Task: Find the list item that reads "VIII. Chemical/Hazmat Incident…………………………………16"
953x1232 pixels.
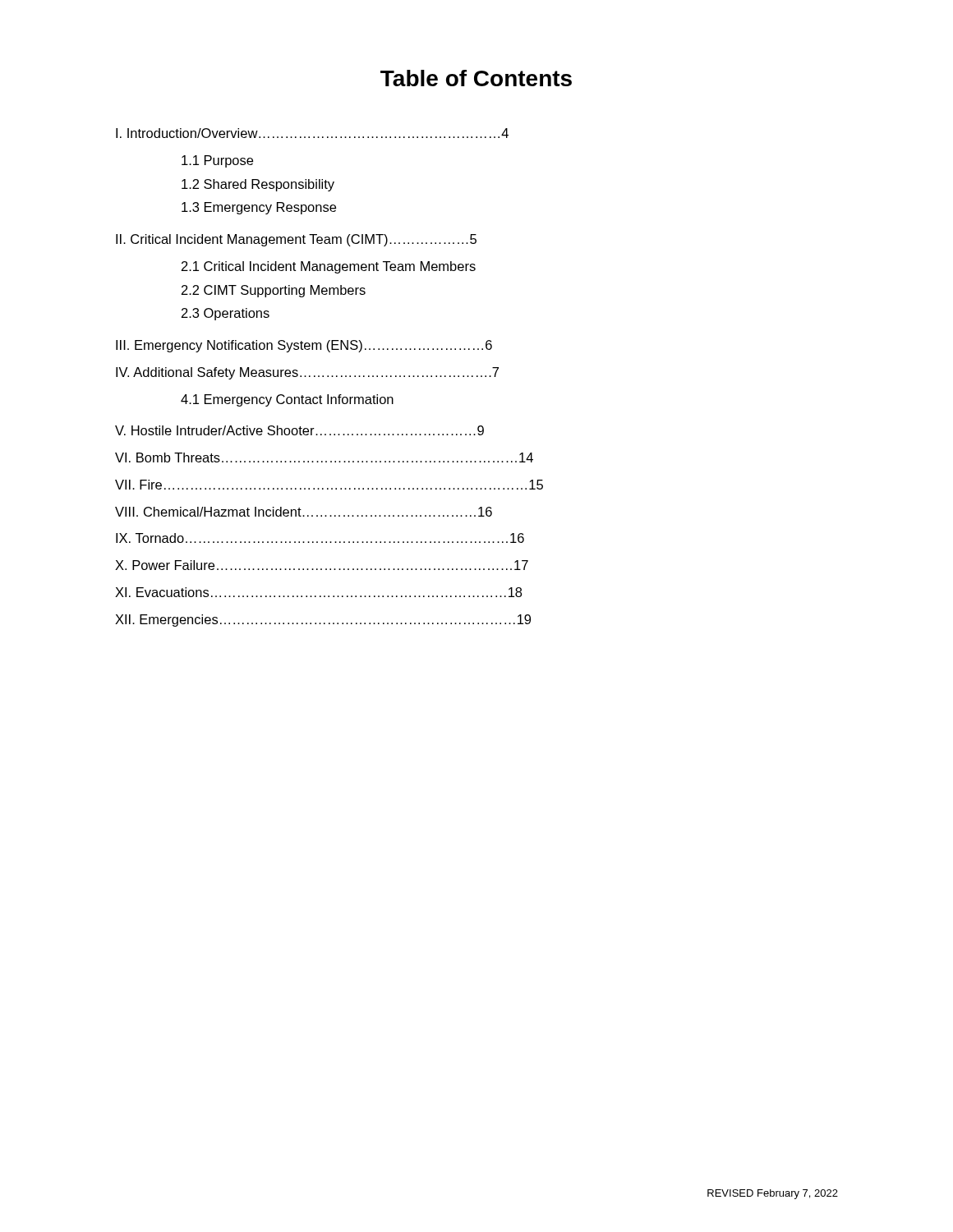Action: coord(304,511)
